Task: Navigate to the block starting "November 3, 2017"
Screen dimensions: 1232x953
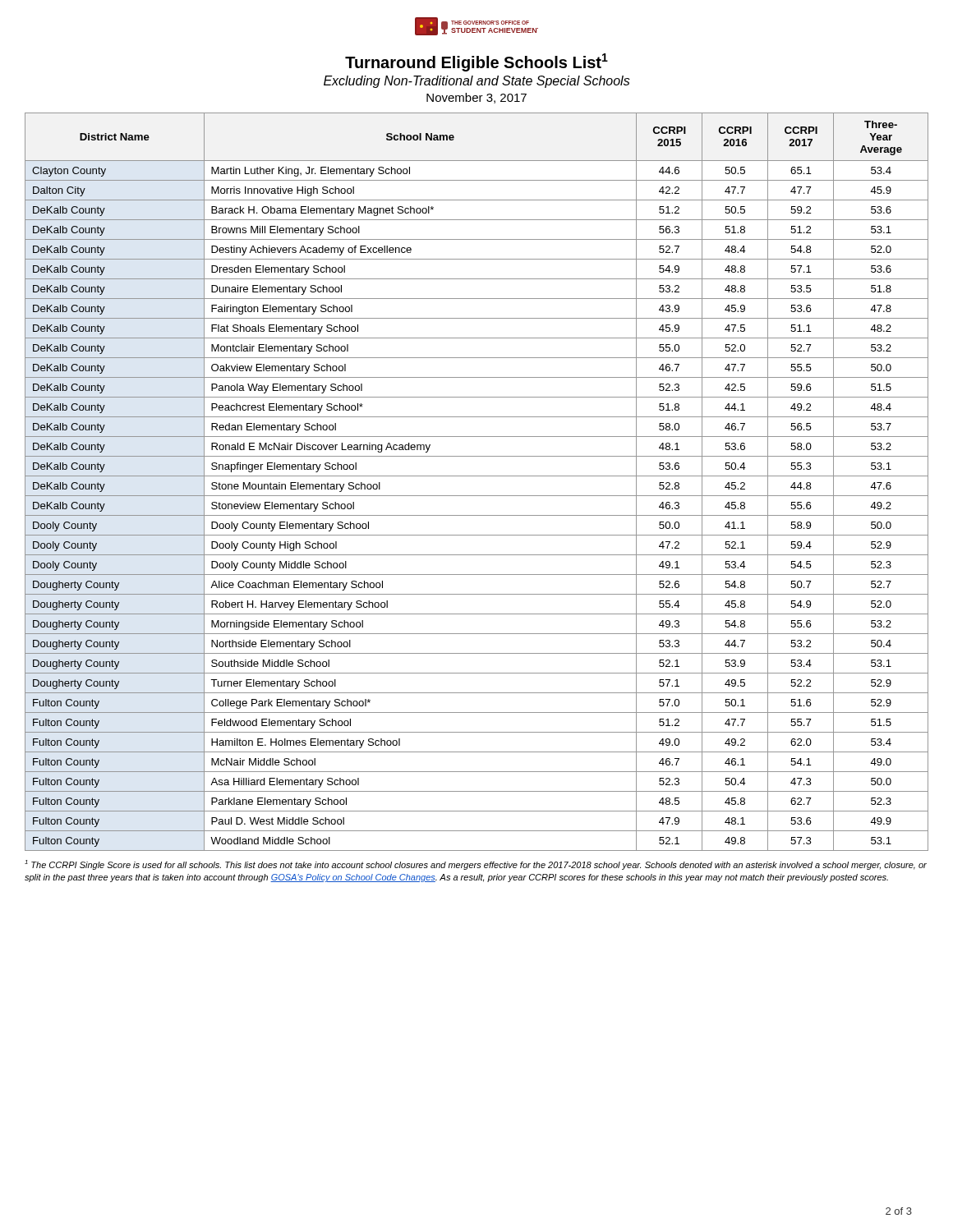Action: pyautogui.click(x=476, y=97)
